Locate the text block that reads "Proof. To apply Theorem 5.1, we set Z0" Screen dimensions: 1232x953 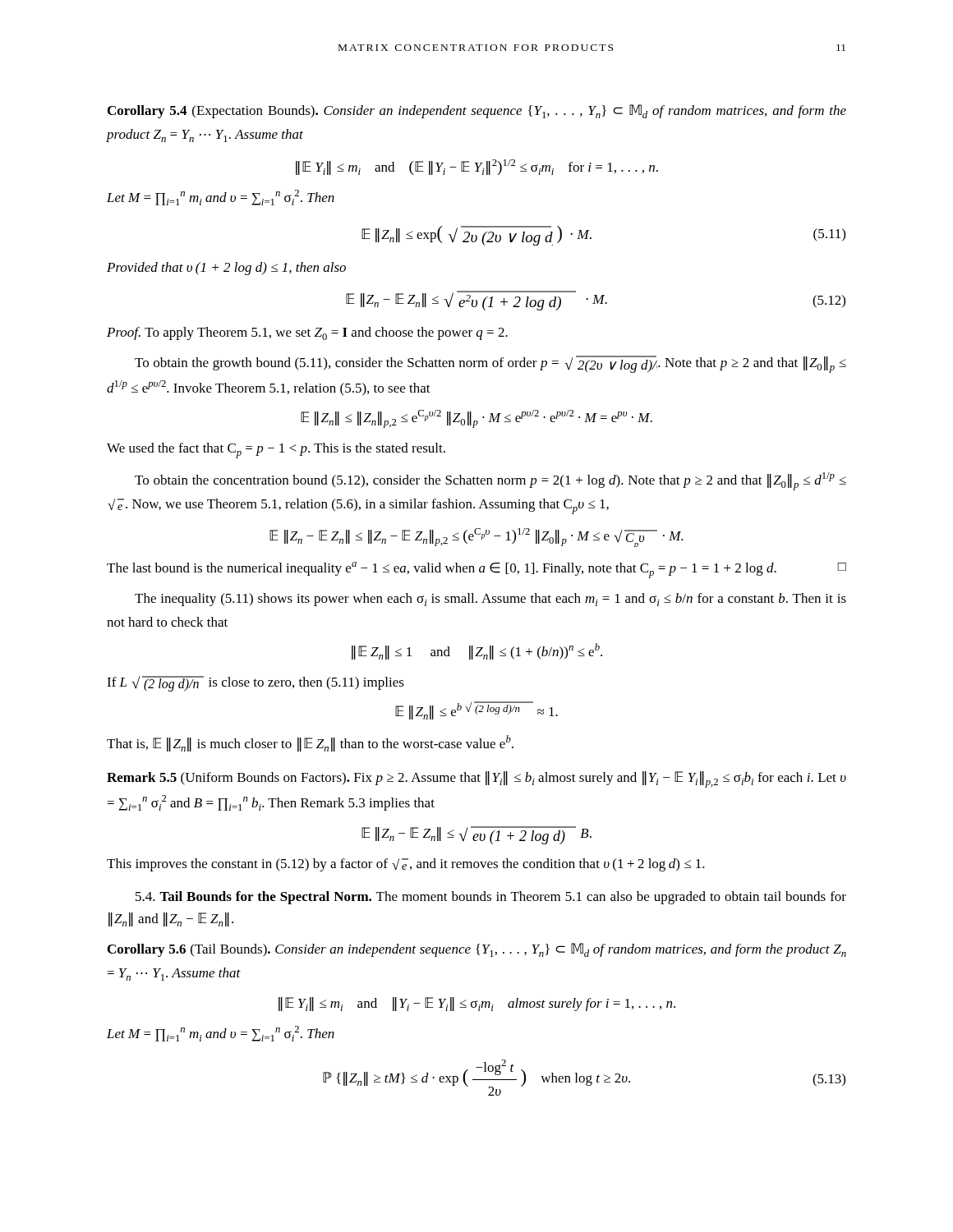click(x=308, y=333)
